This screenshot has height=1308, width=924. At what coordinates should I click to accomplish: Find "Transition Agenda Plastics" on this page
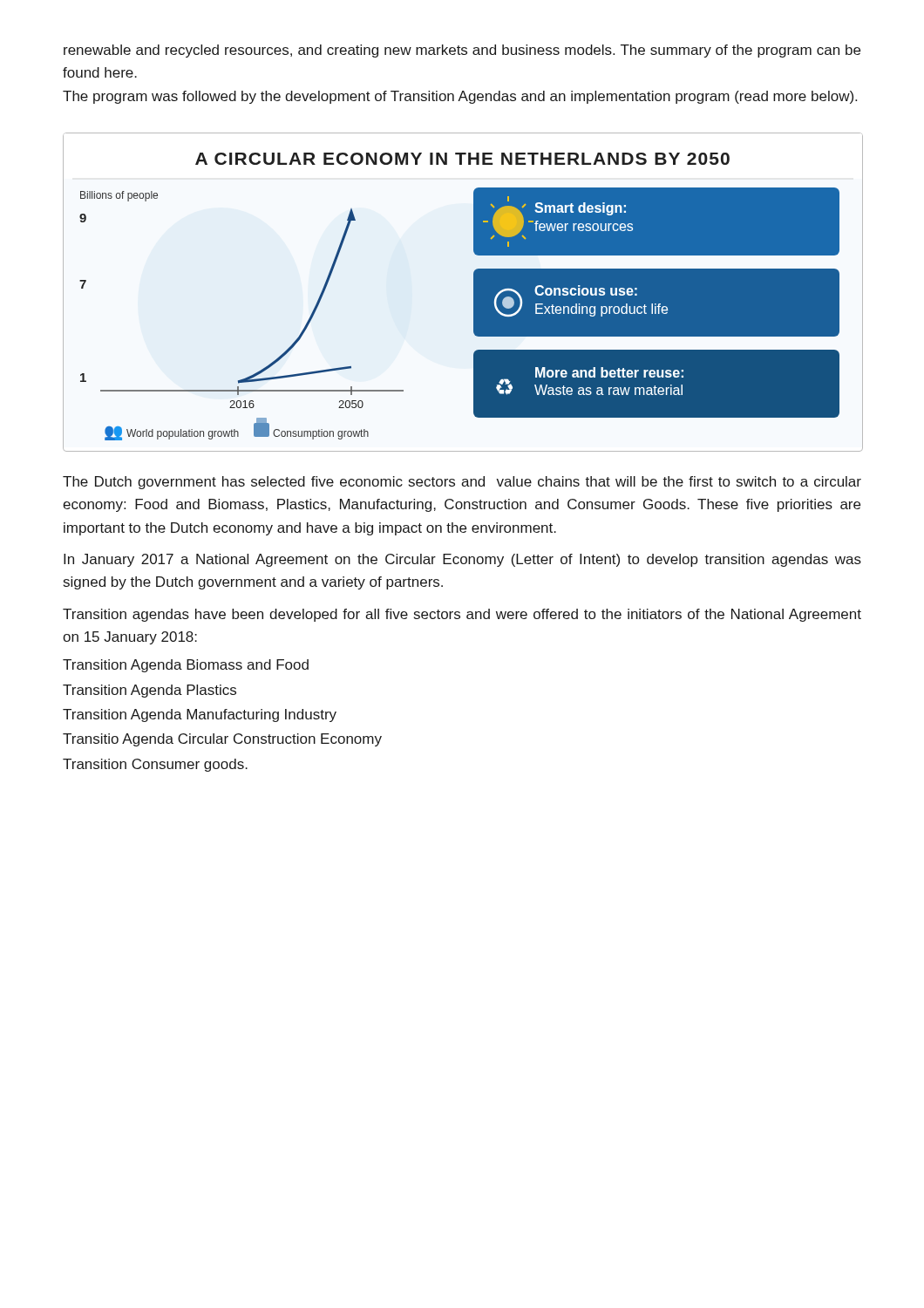click(x=150, y=690)
